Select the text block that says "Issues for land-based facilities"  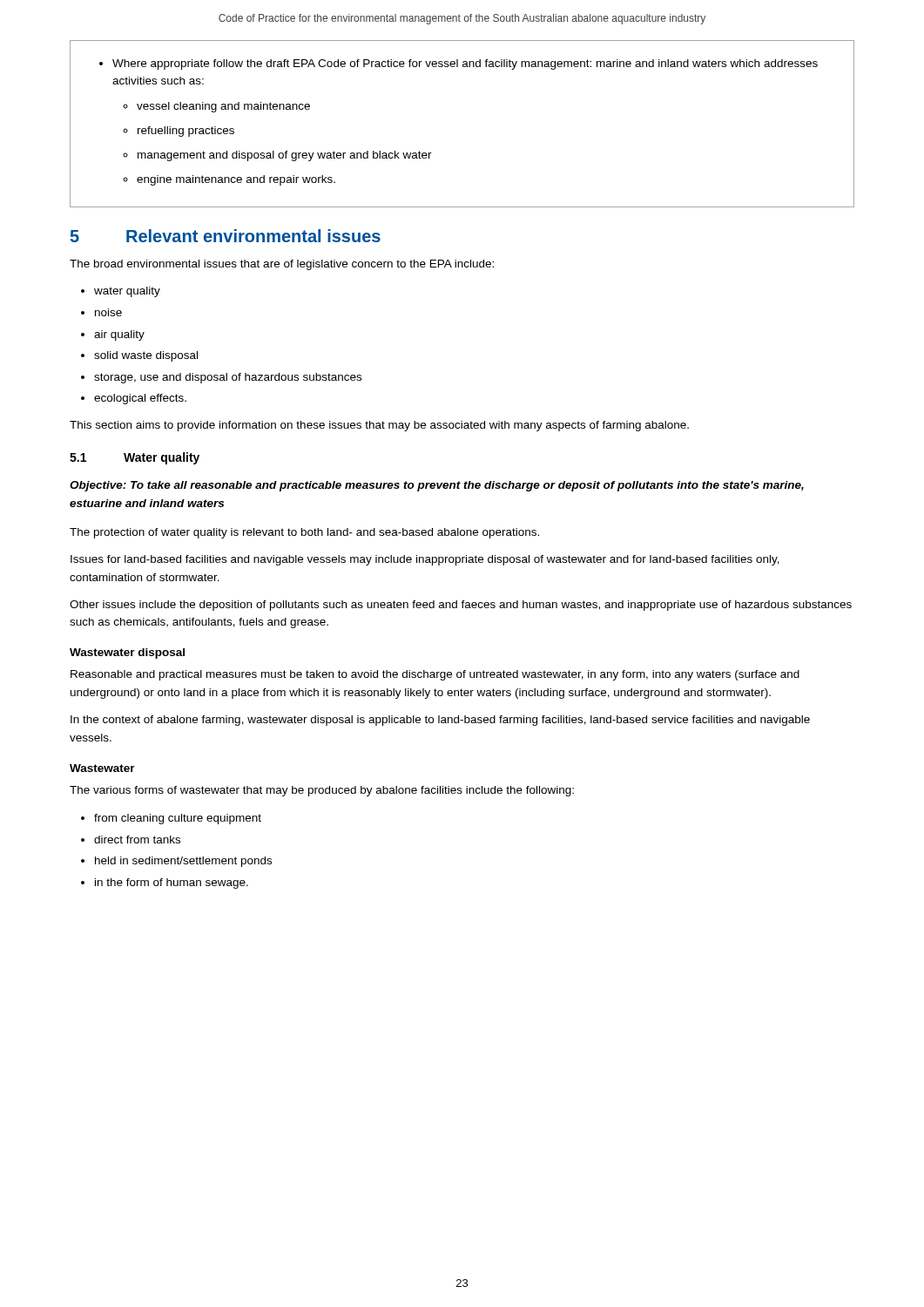[x=425, y=568]
